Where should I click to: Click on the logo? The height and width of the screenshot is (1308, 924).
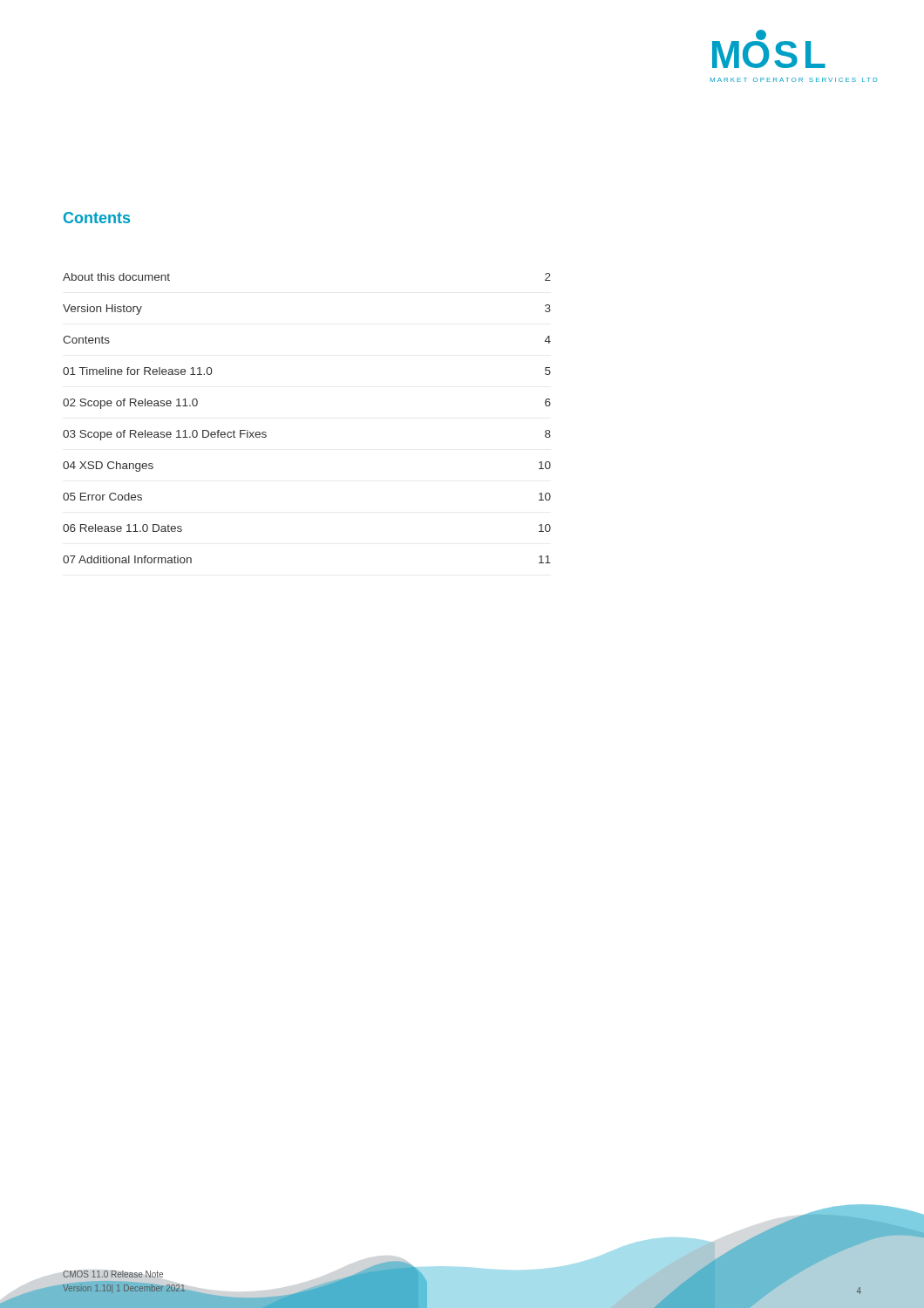[x=795, y=60]
